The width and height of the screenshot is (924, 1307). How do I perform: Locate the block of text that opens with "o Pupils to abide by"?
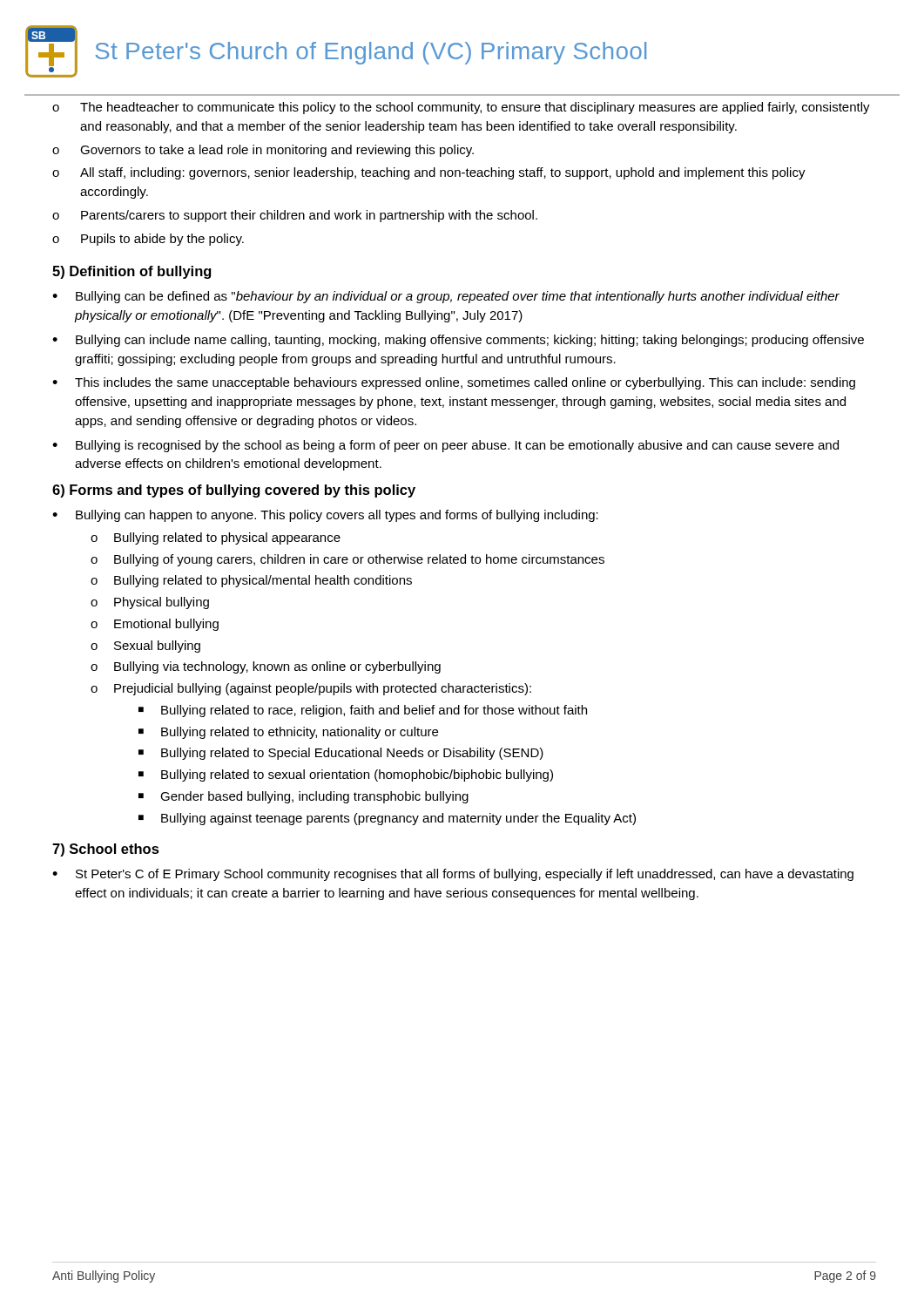149,238
